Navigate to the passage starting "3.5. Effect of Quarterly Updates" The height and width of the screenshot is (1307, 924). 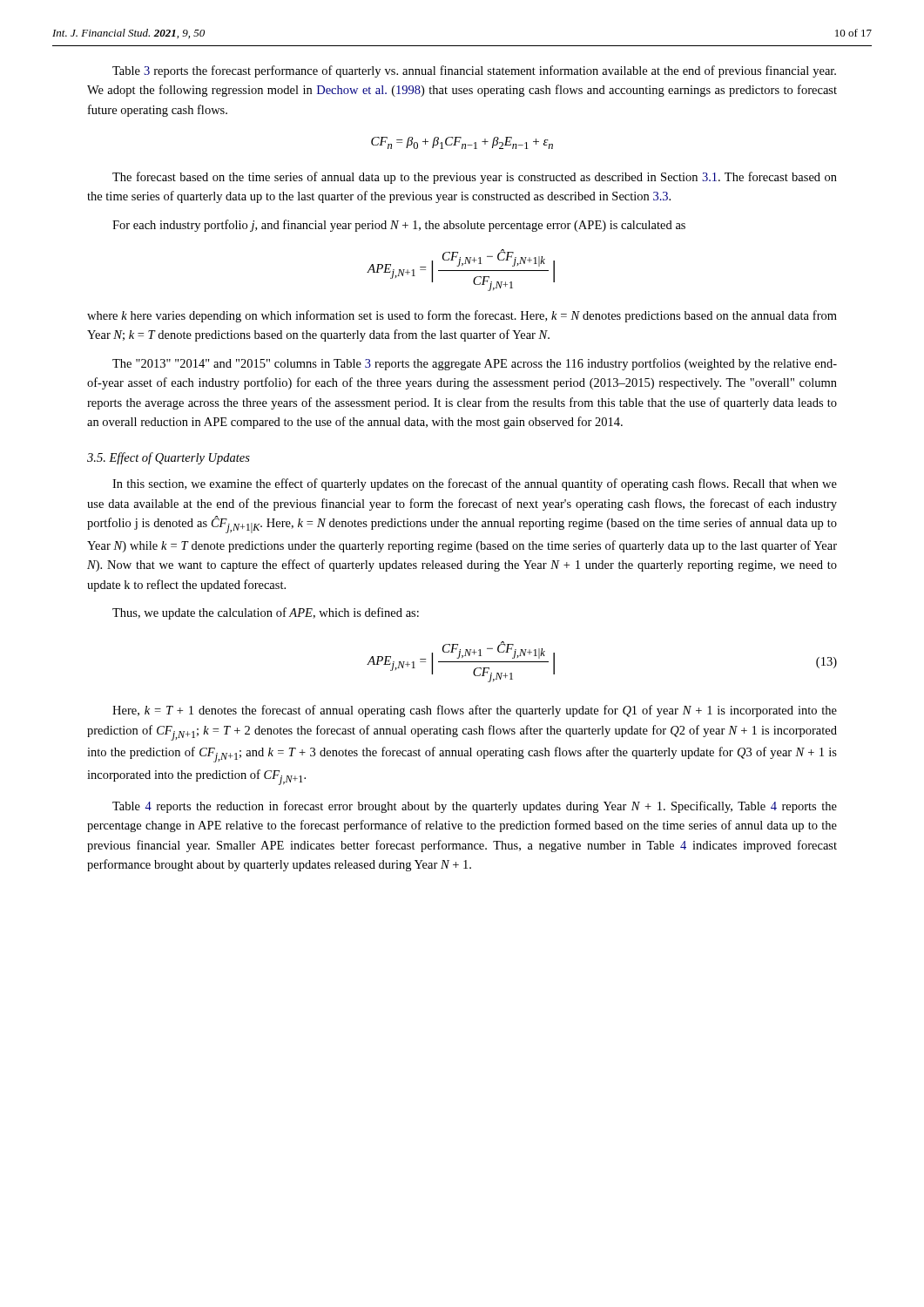click(x=169, y=458)
